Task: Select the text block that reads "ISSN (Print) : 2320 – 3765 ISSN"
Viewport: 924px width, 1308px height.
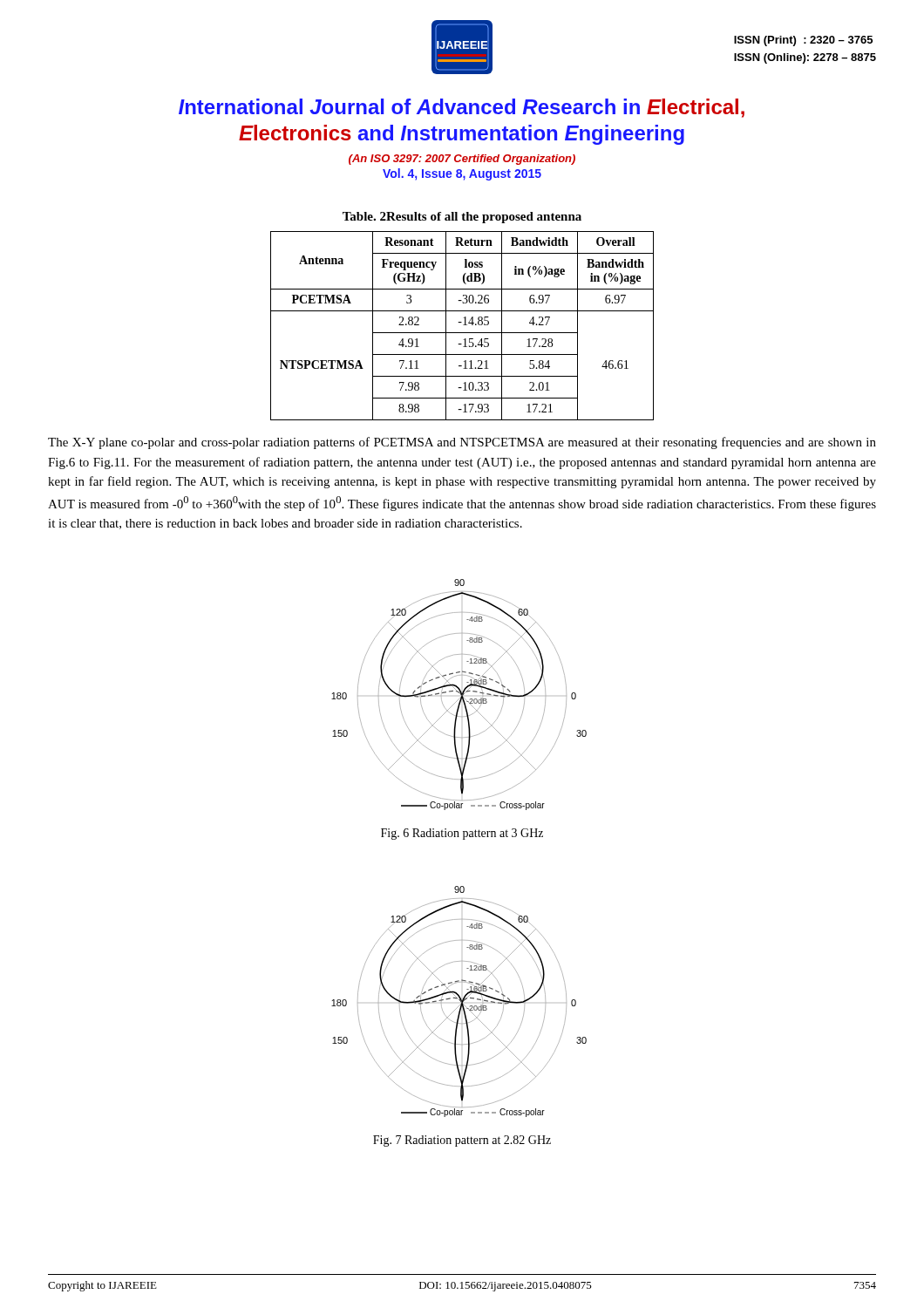Action: coord(805,48)
